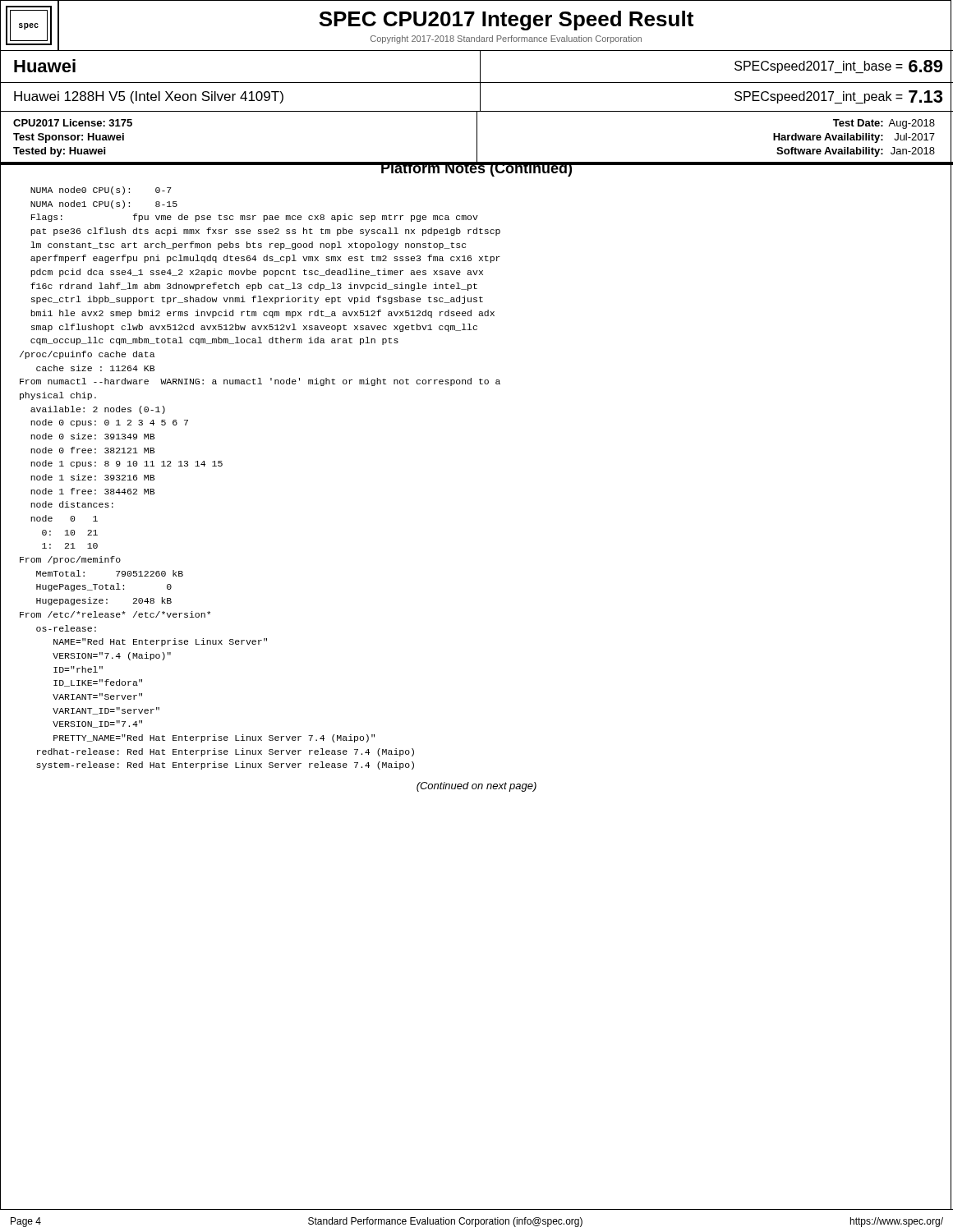
Task: Find the block on this page that starts "From numactl --hardware WARNING: a numactl 'node' might"
Action: click(260, 382)
